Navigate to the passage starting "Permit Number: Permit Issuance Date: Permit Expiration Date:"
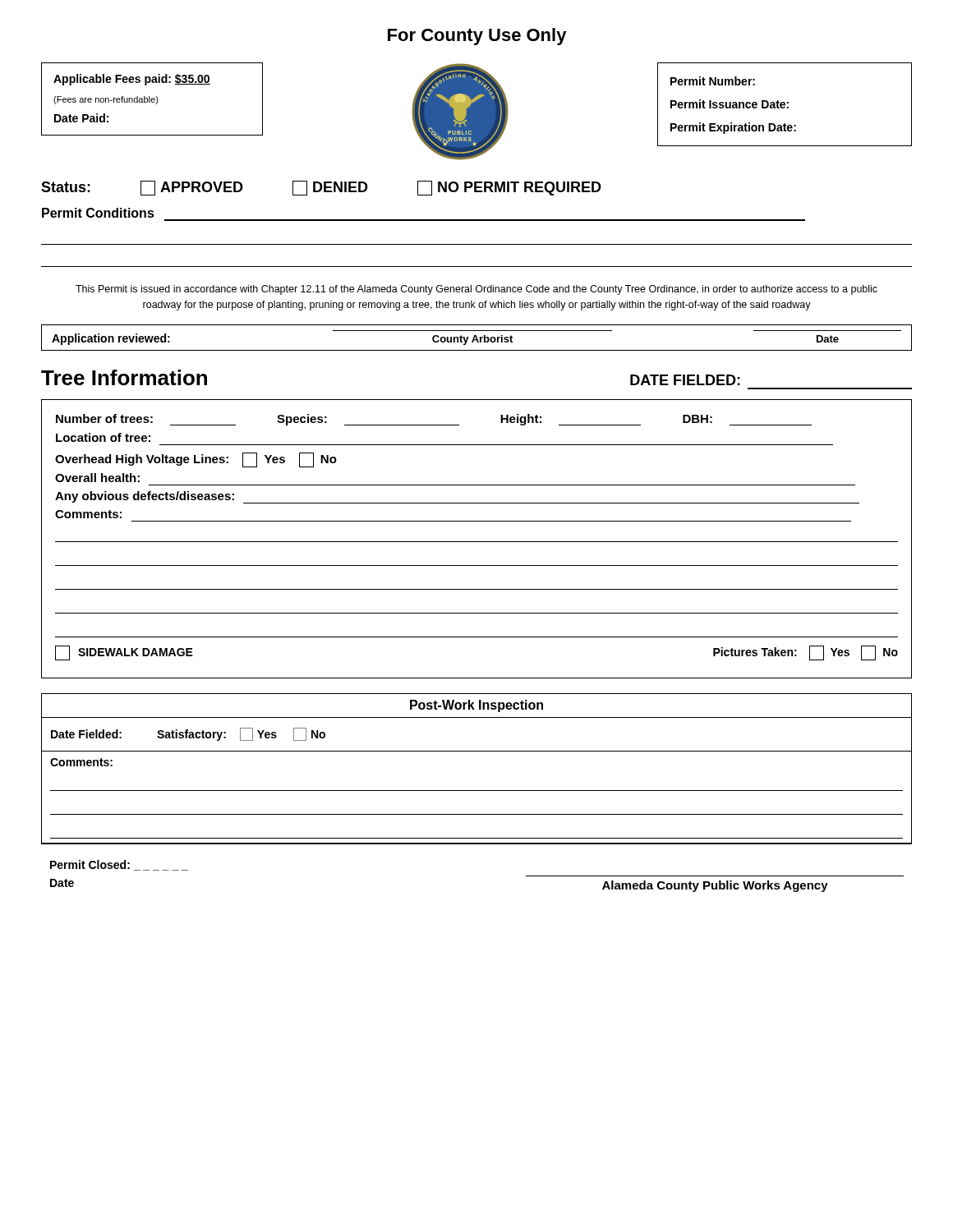The width and height of the screenshot is (953, 1232). pyautogui.click(x=733, y=104)
